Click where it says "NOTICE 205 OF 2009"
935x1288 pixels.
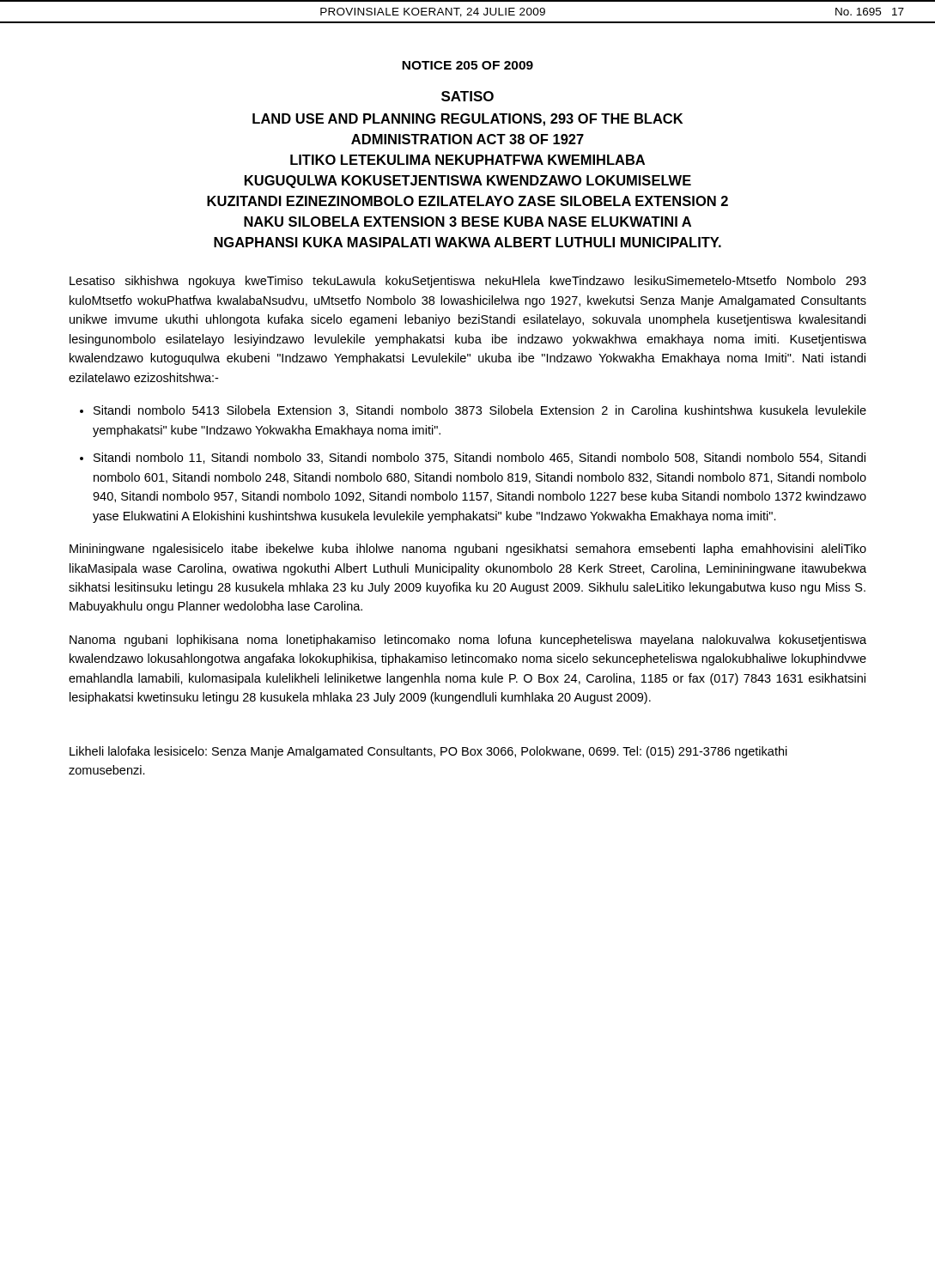click(x=468, y=65)
